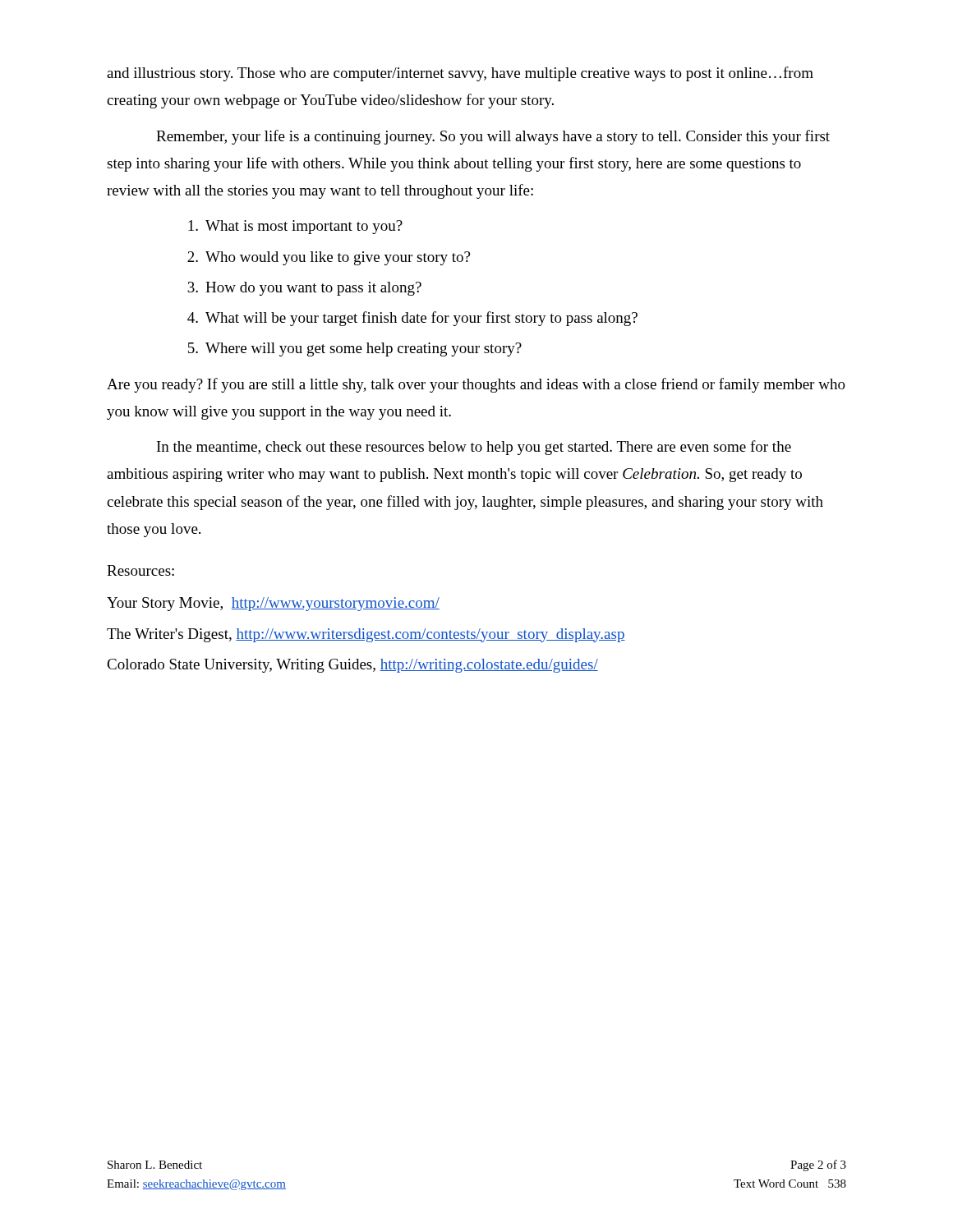The width and height of the screenshot is (953, 1232).
Task: Point to the element starting "3. How do you"
Action: (297, 287)
